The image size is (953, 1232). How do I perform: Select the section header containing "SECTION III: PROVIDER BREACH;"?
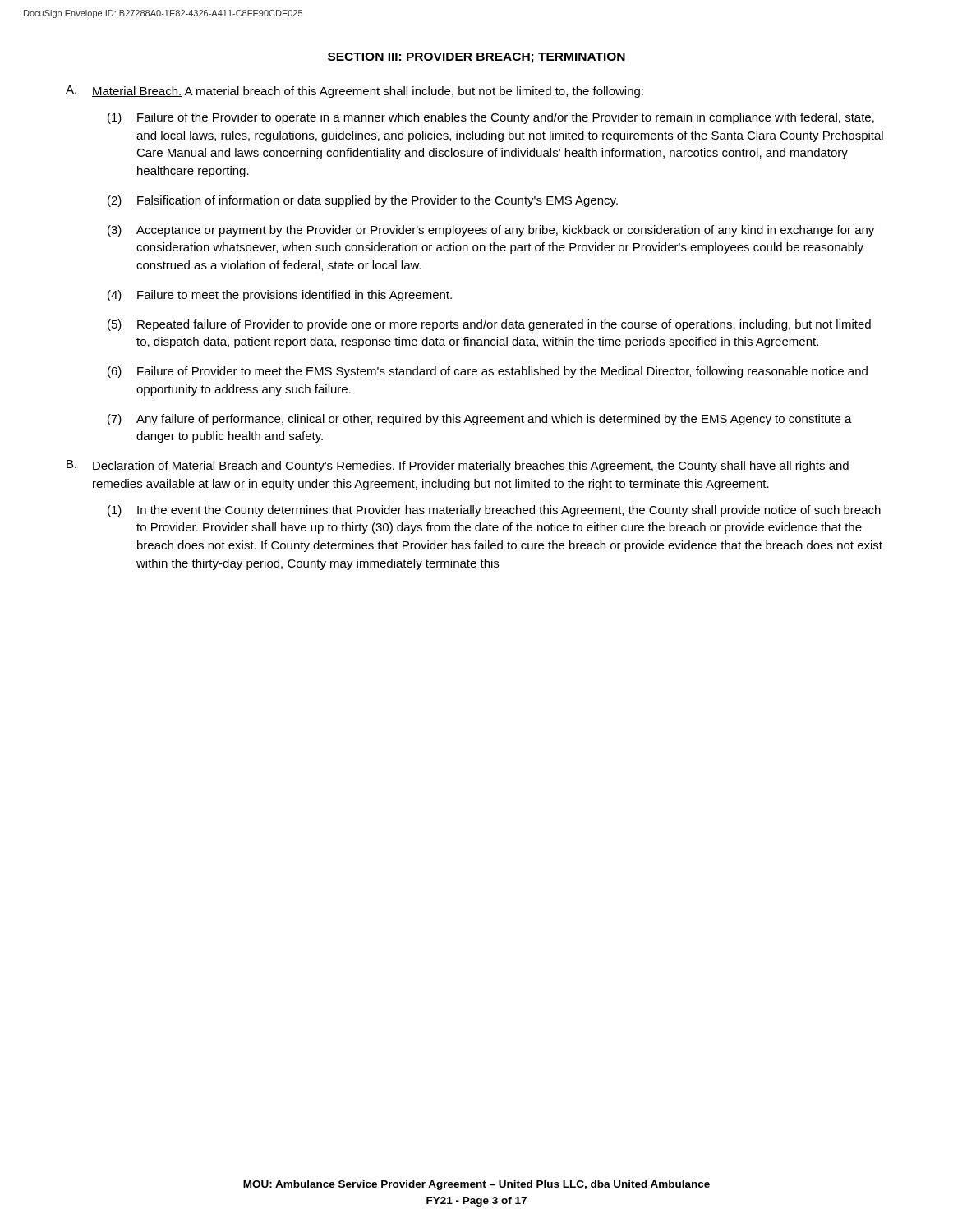[x=476, y=56]
